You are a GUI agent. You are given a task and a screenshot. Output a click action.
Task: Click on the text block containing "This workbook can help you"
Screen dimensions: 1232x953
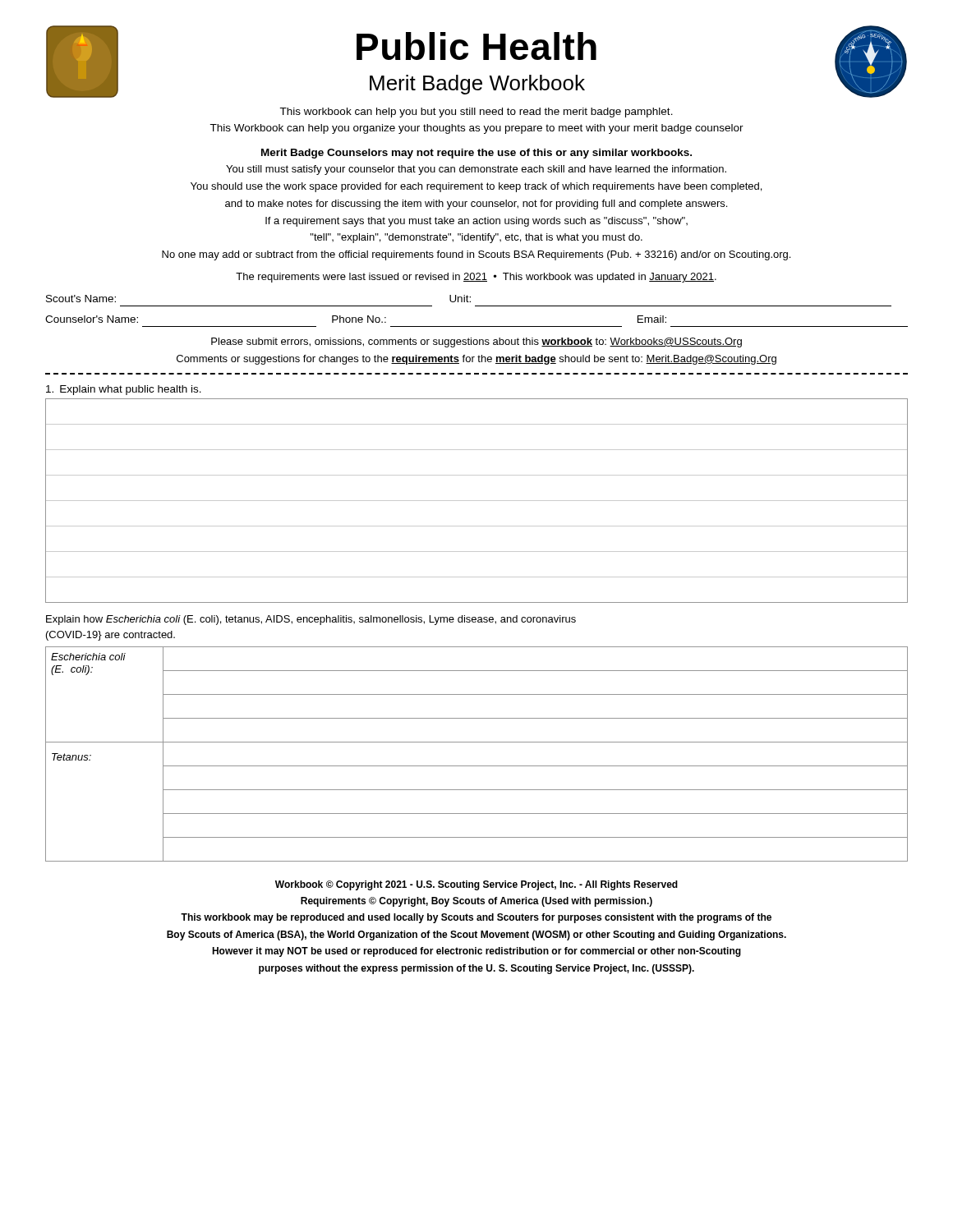(476, 120)
